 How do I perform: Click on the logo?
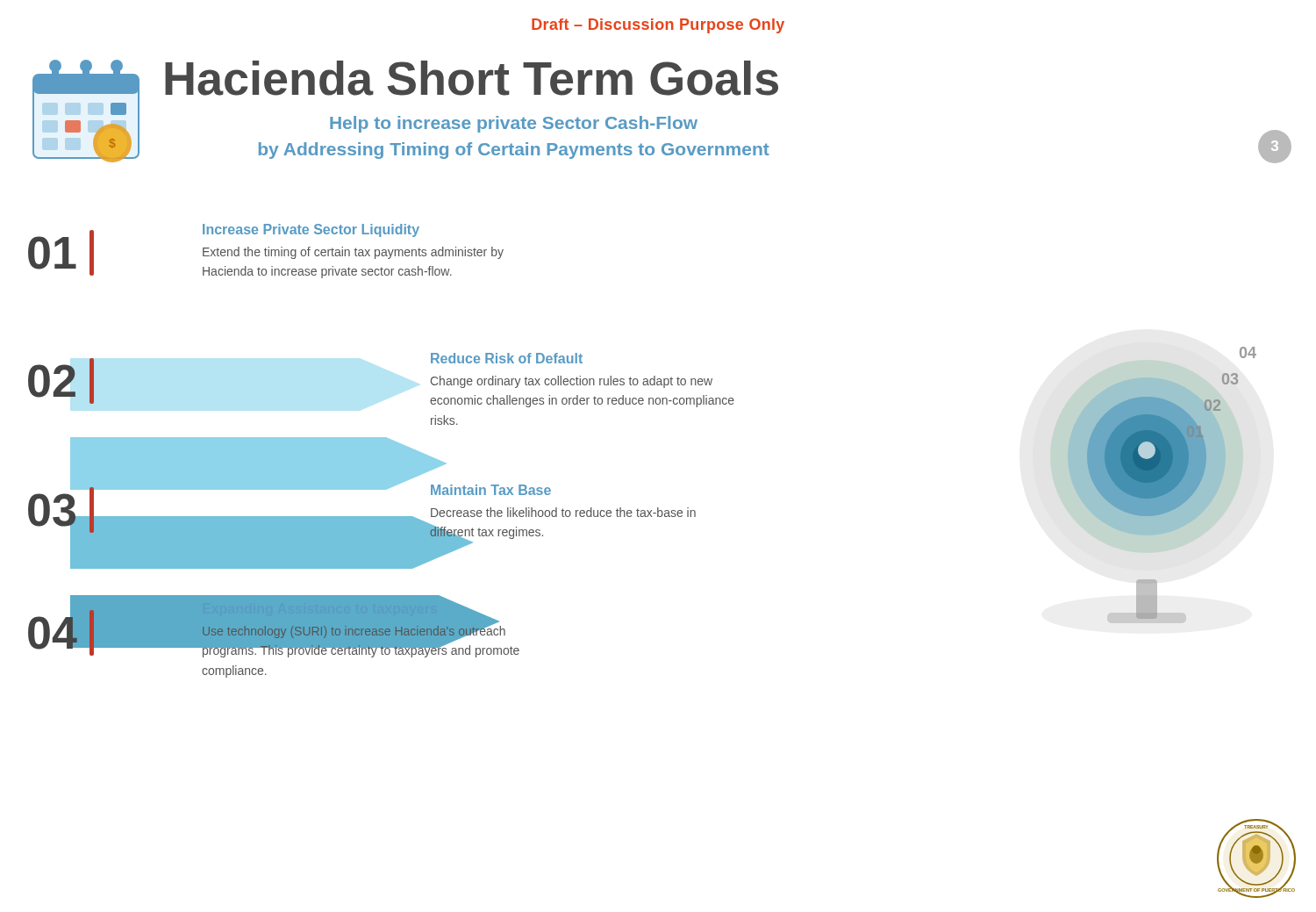(x=1256, y=858)
